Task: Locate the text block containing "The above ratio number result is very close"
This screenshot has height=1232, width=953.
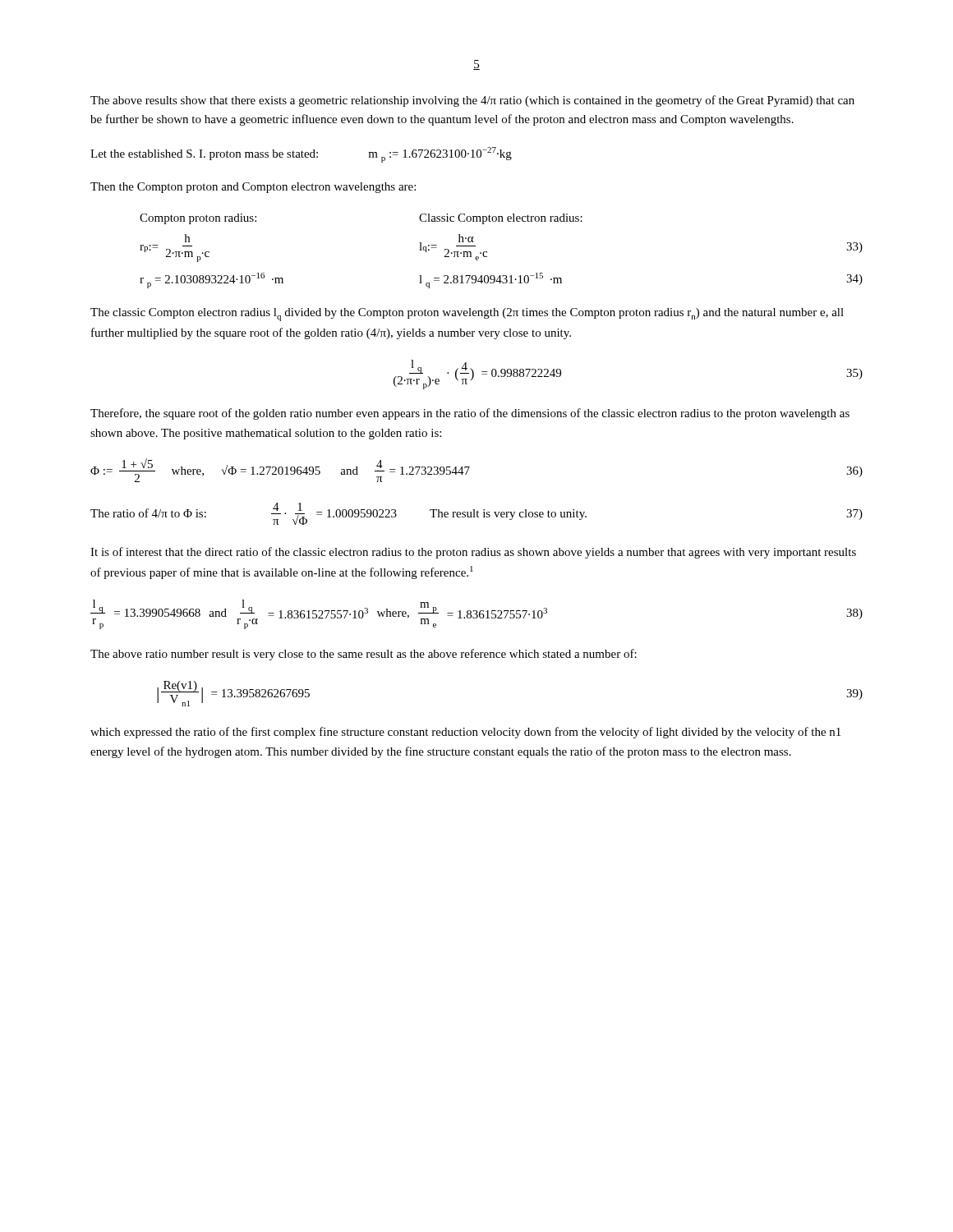Action: point(364,653)
